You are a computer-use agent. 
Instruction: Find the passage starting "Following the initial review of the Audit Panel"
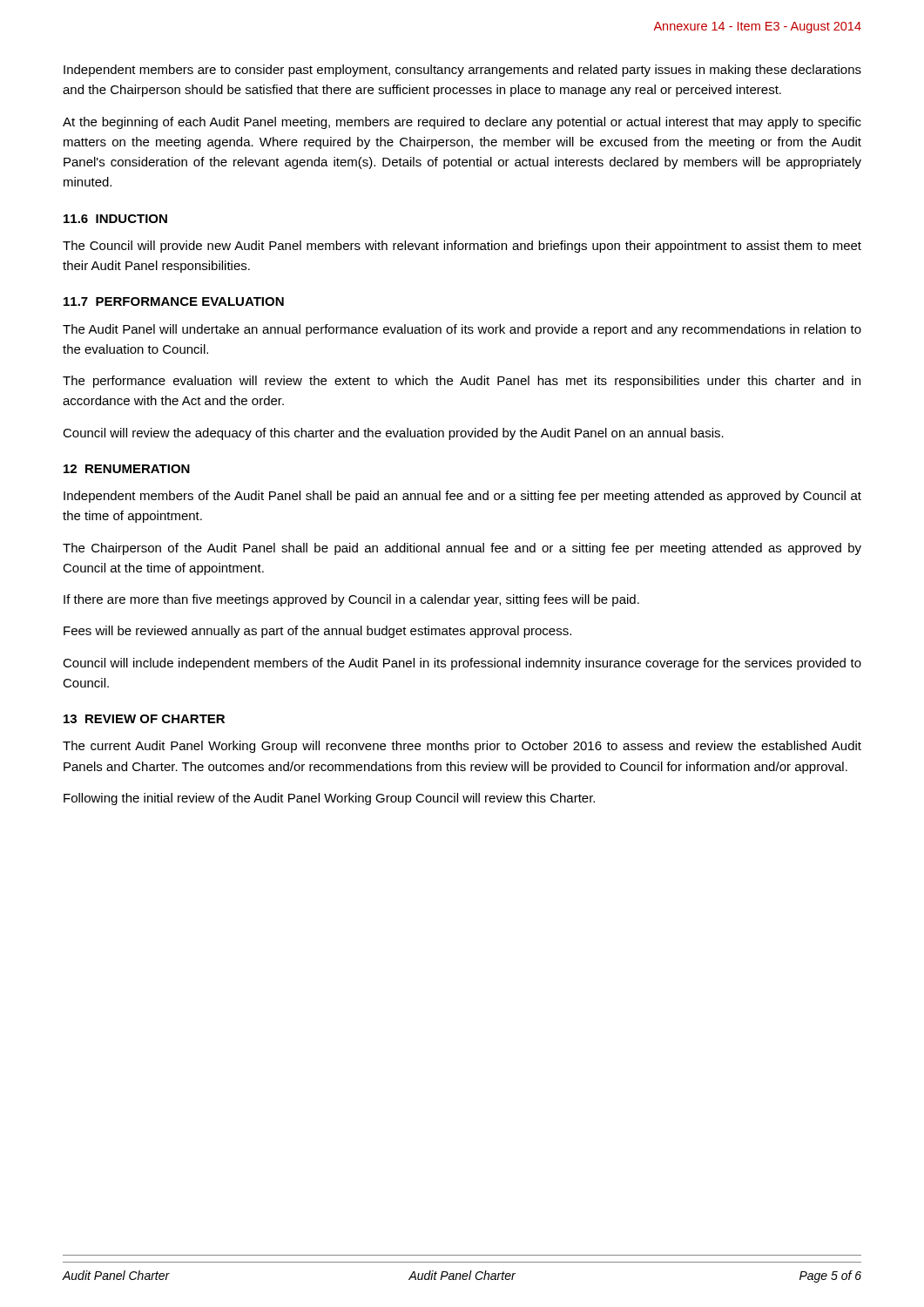[x=462, y=798]
